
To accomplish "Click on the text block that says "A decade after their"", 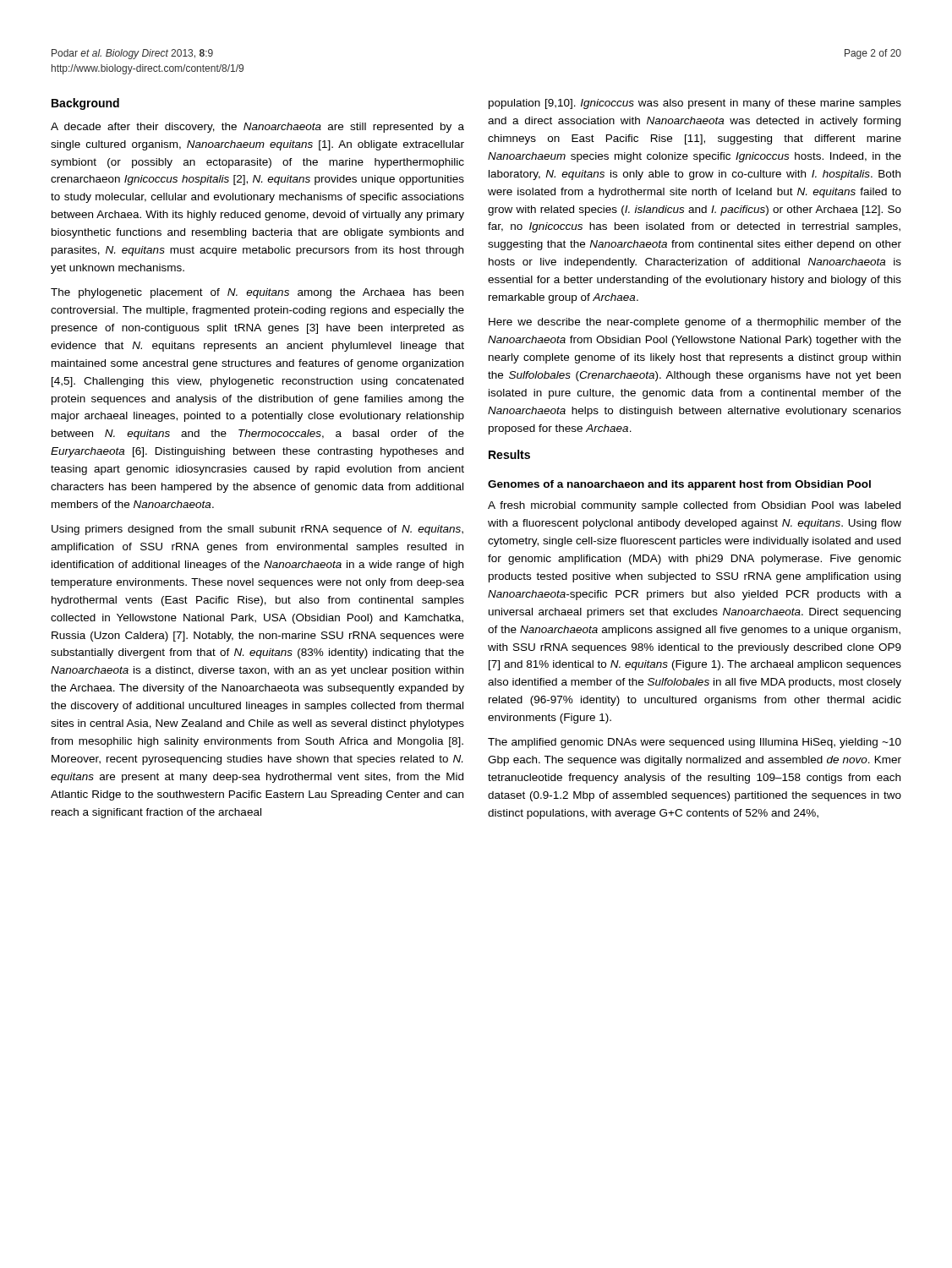I will coord(257,470).
